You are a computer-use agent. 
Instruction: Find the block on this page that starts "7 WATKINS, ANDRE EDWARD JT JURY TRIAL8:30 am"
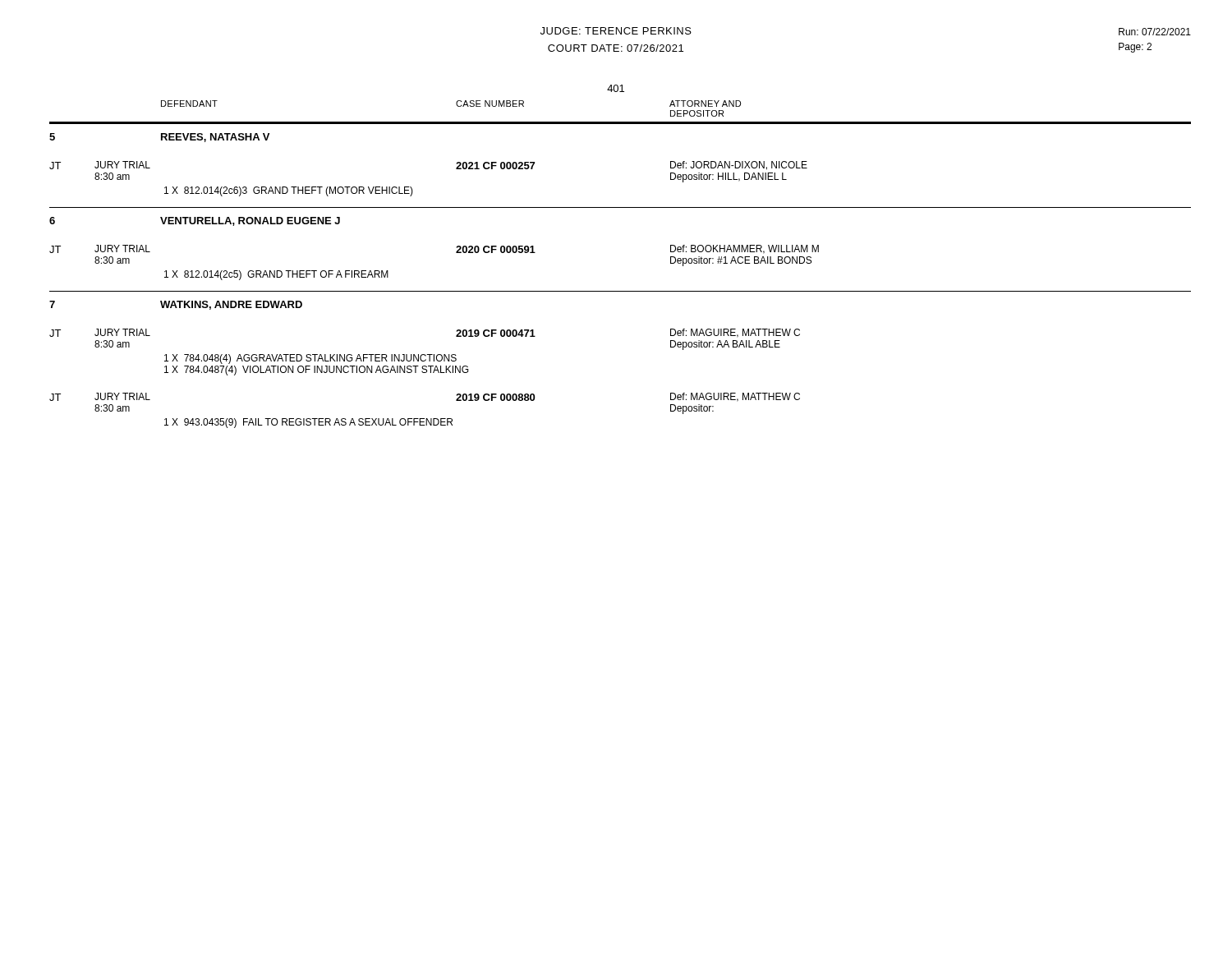pos(176,305)
